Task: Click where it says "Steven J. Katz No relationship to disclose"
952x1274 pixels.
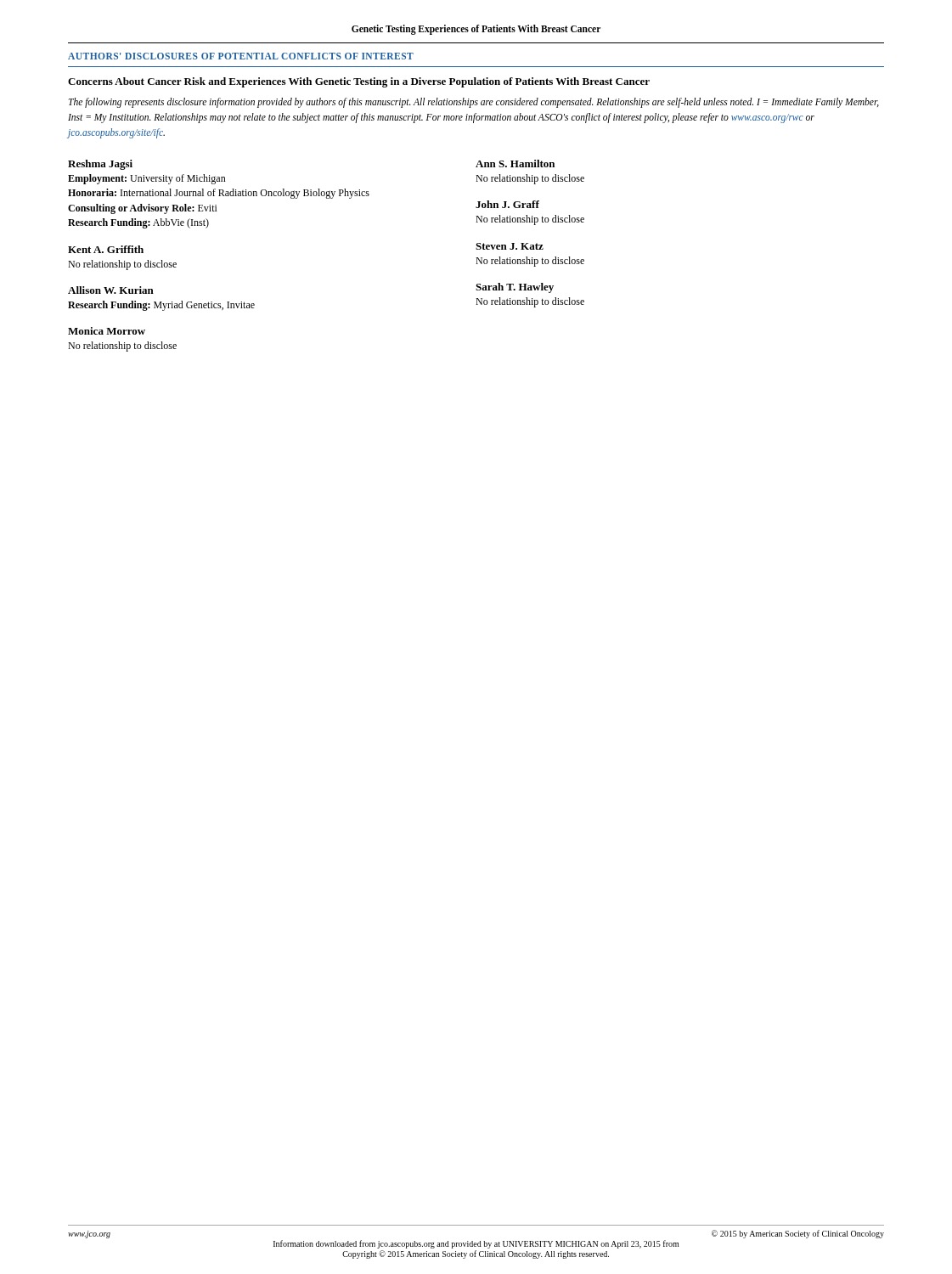Action: click(x=510, y=246)
